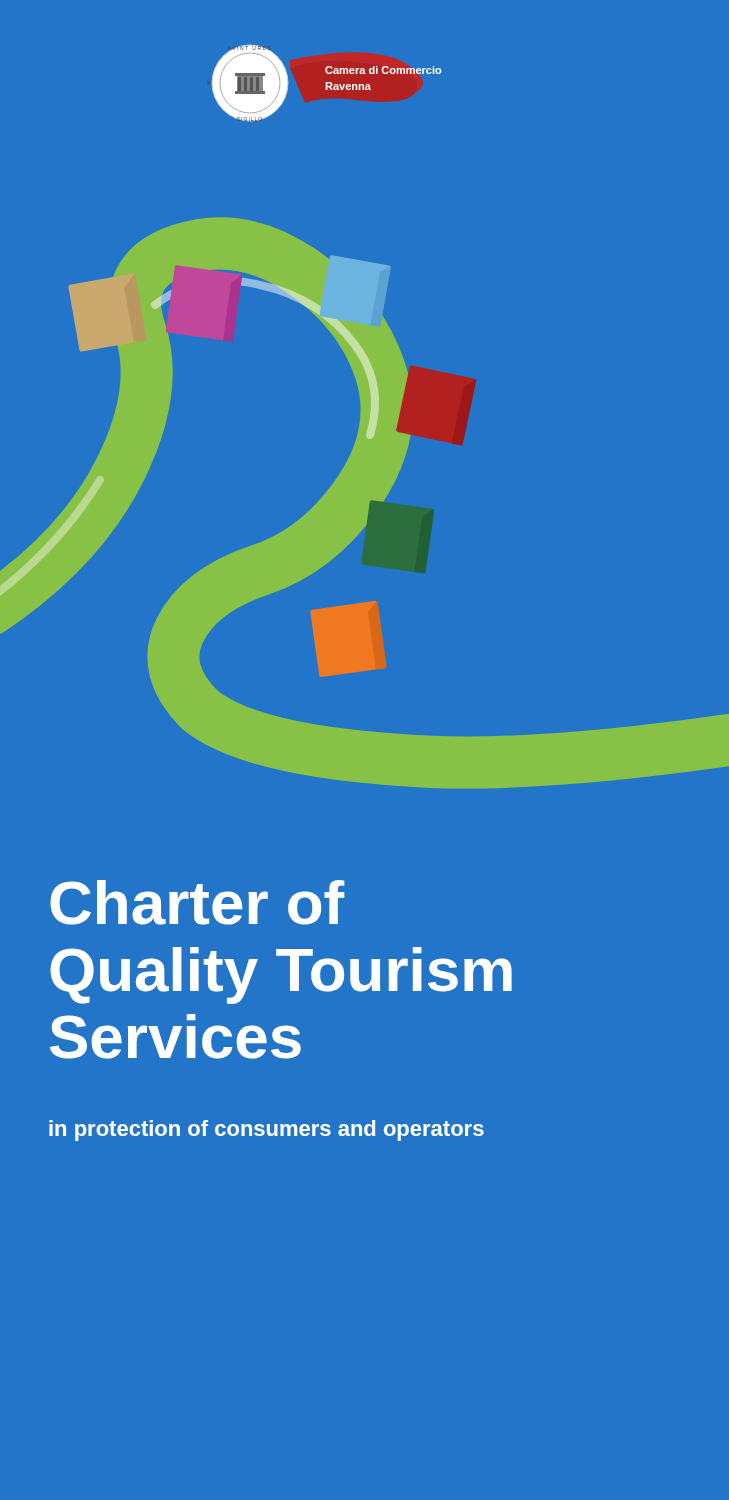Viewport: 729px width, 1500px height.
Task: Locate the illustration
Action: pyautogui.click(x=364, y=470)
